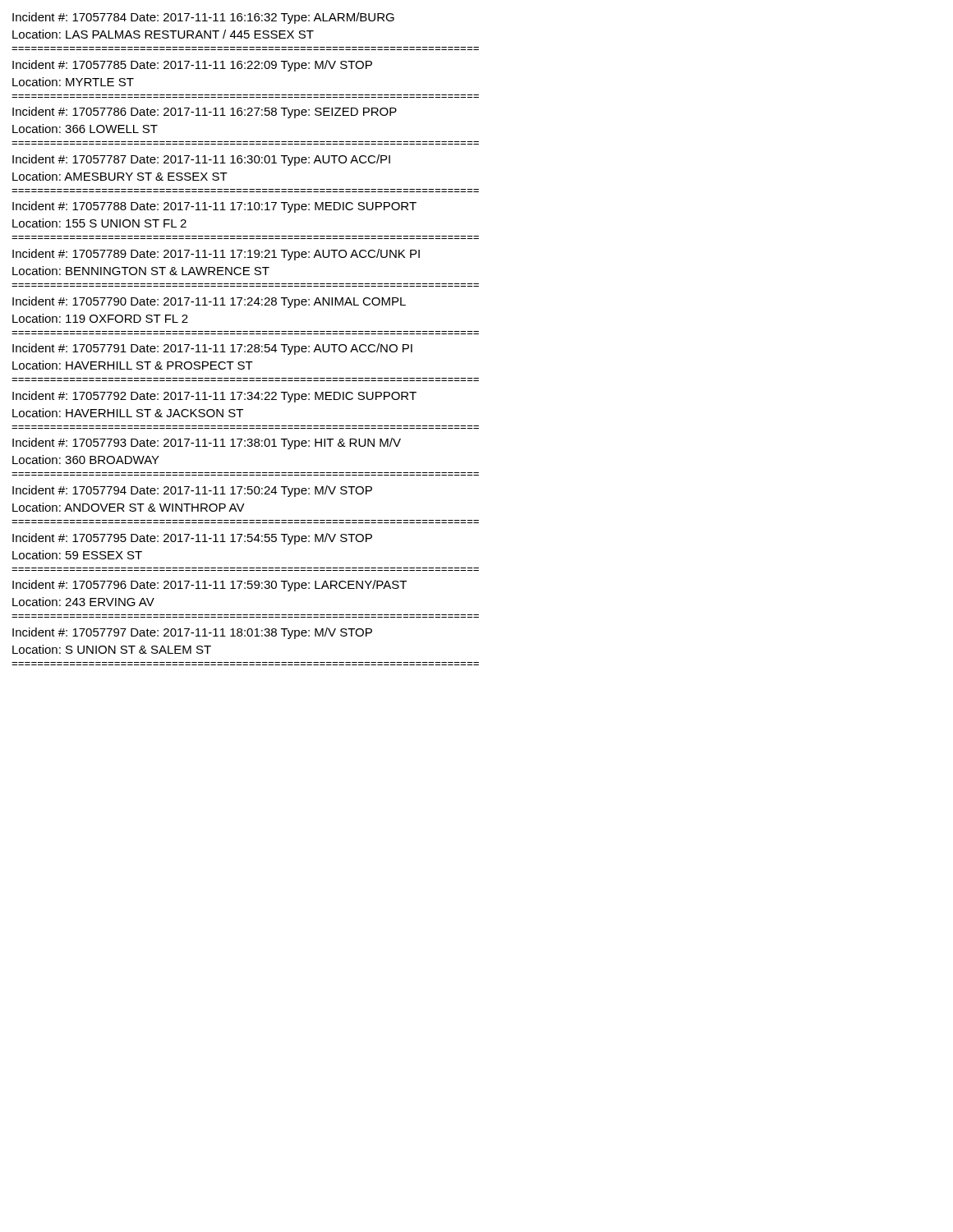Locate the region starting "Incident #: 17057796"

pos(209,586)
